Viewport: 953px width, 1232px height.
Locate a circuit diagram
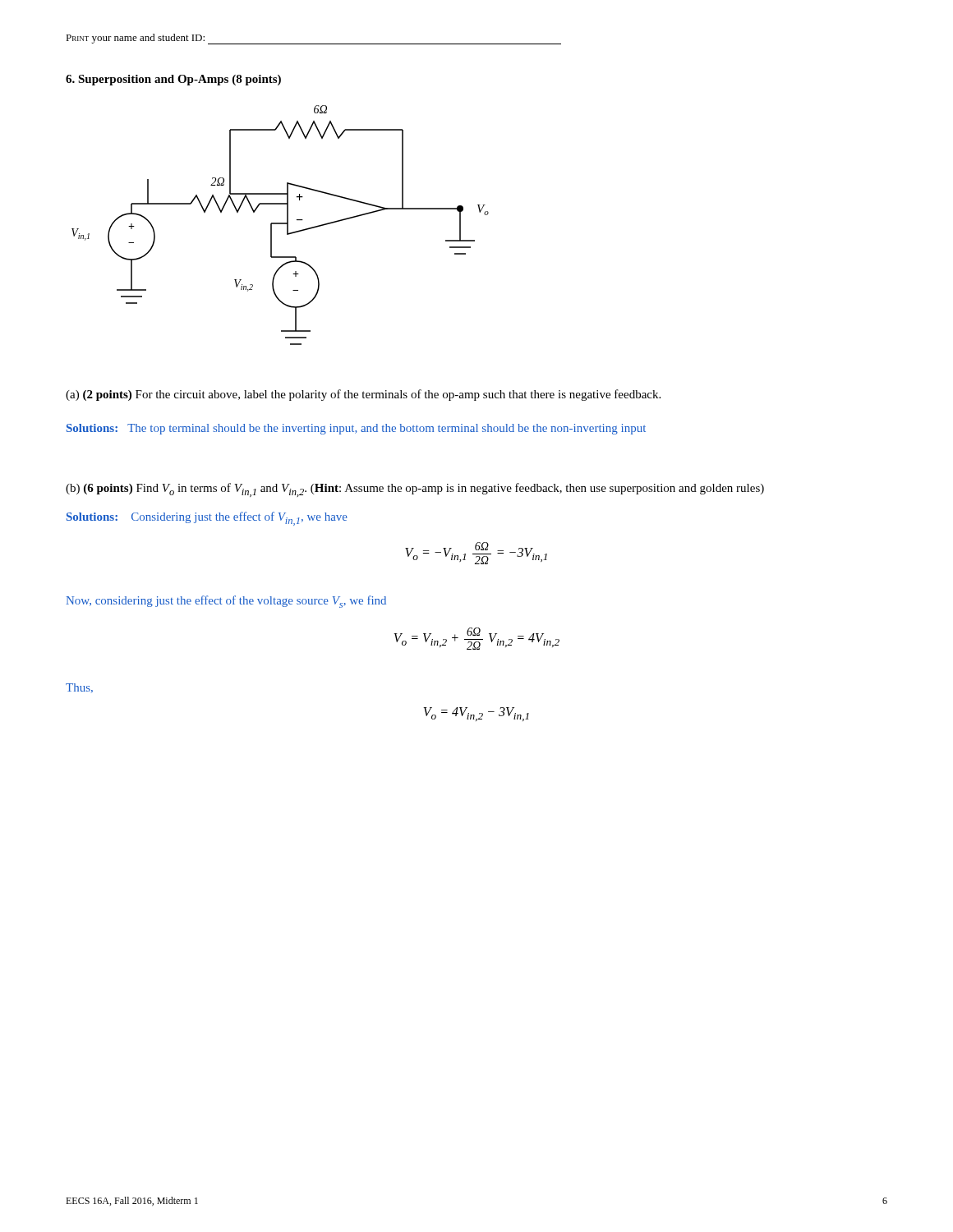pos(320,228)
